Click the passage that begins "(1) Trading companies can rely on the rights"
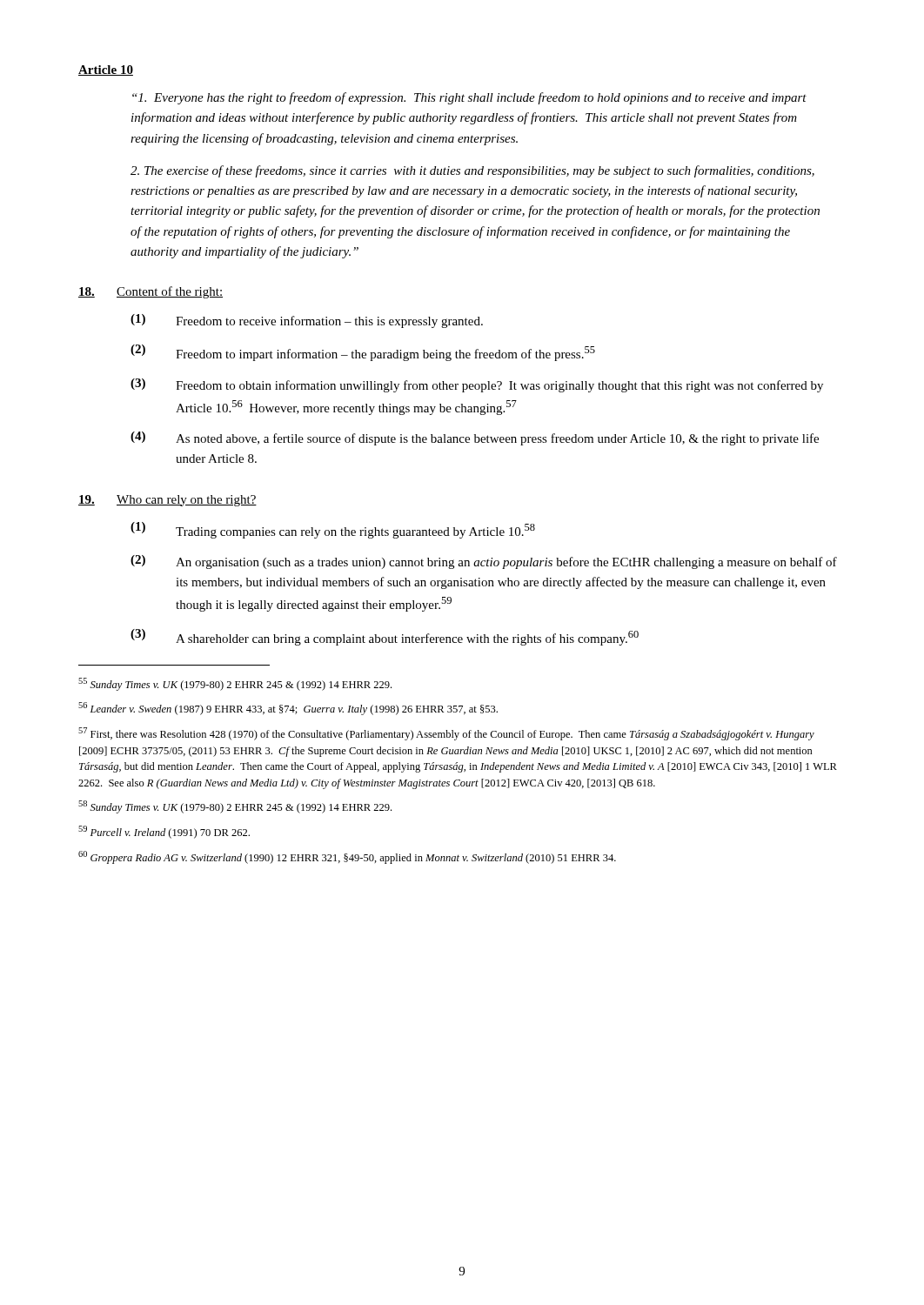 pyautogui.click(x=333, y=530)
